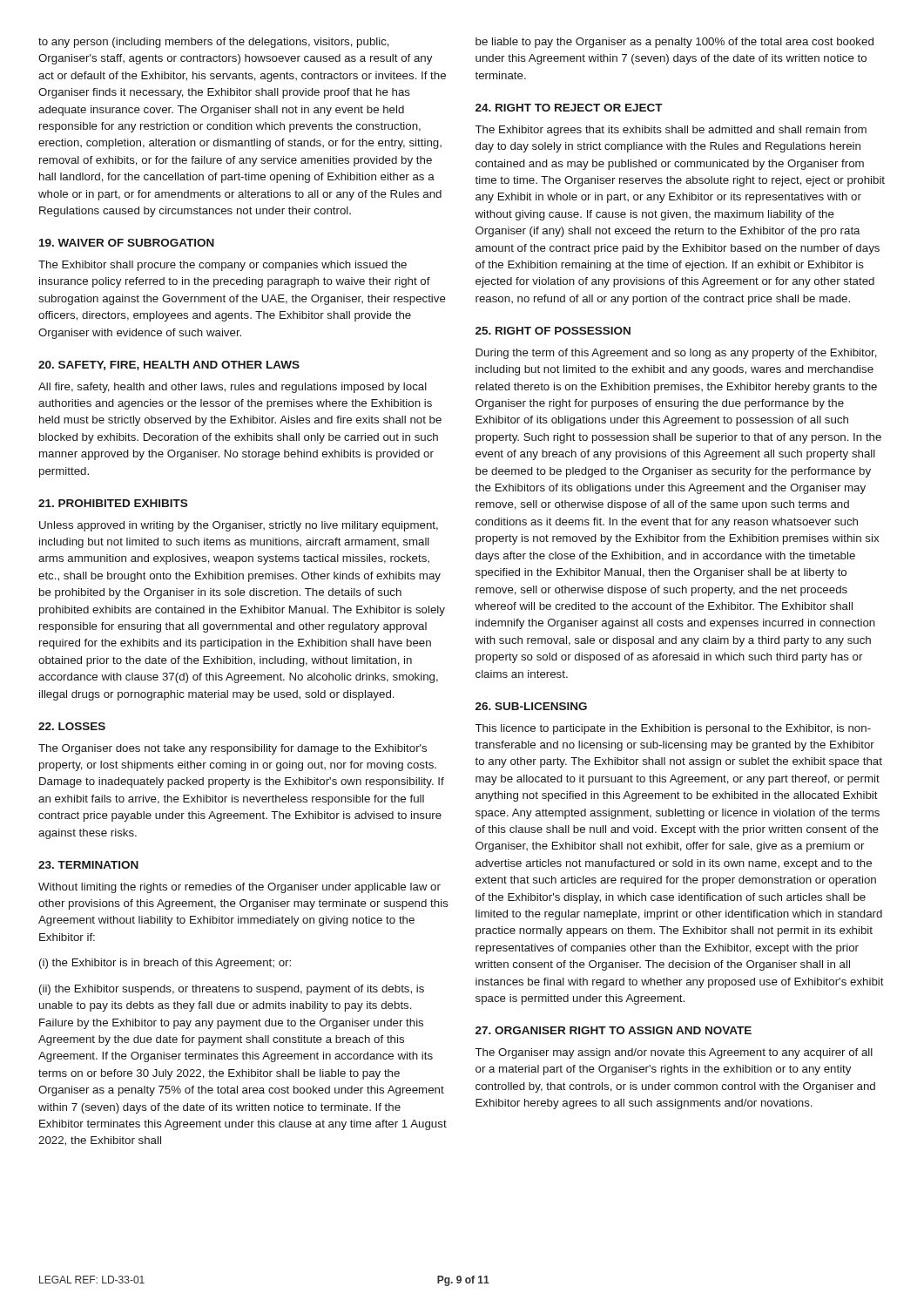Click on the element starting "19. WAIVER OF SUBROGATION"
Image resolution: width=924 pixels, height=1307 pixels.
tap(126, 243)
